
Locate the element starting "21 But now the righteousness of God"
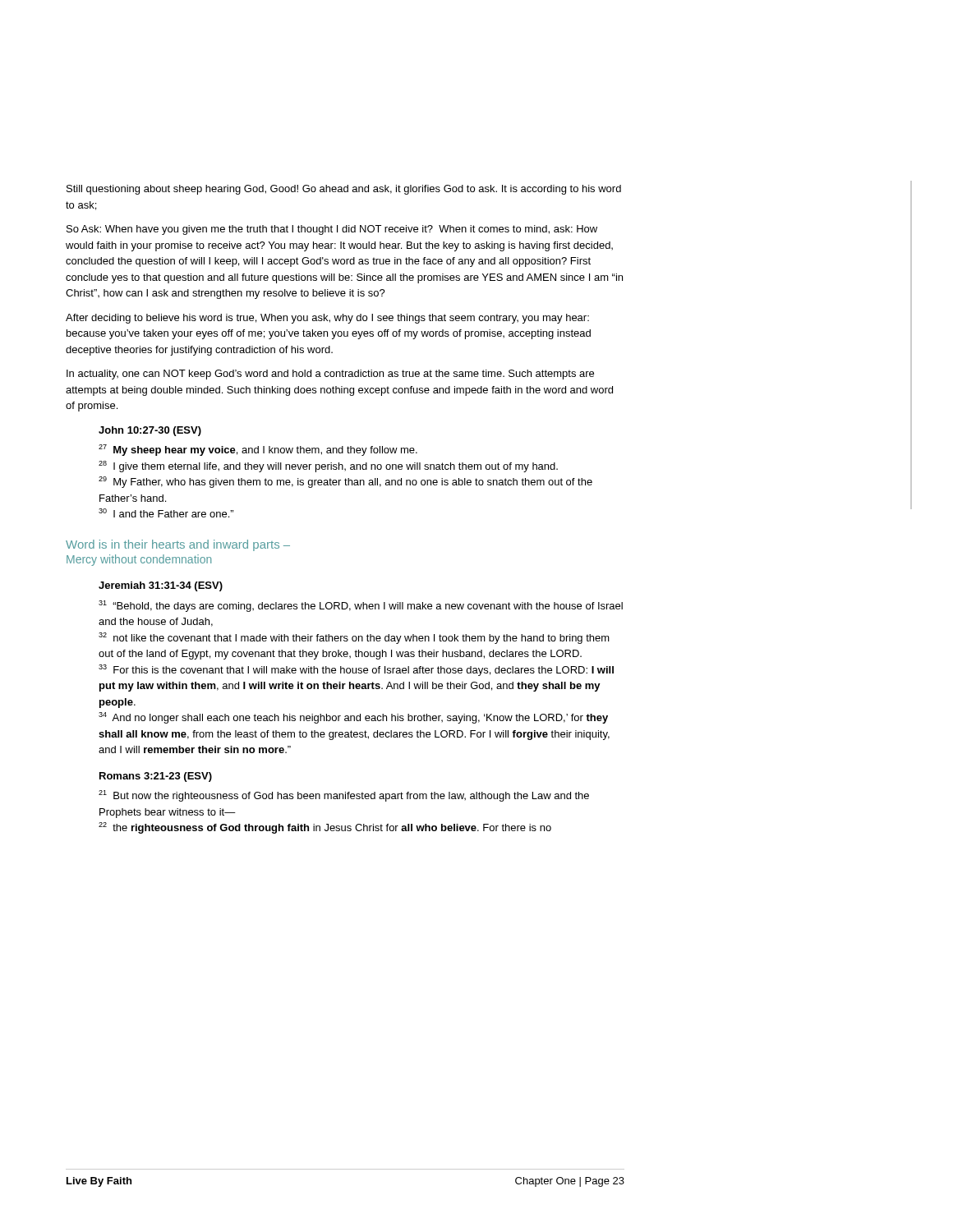point(344,796)
